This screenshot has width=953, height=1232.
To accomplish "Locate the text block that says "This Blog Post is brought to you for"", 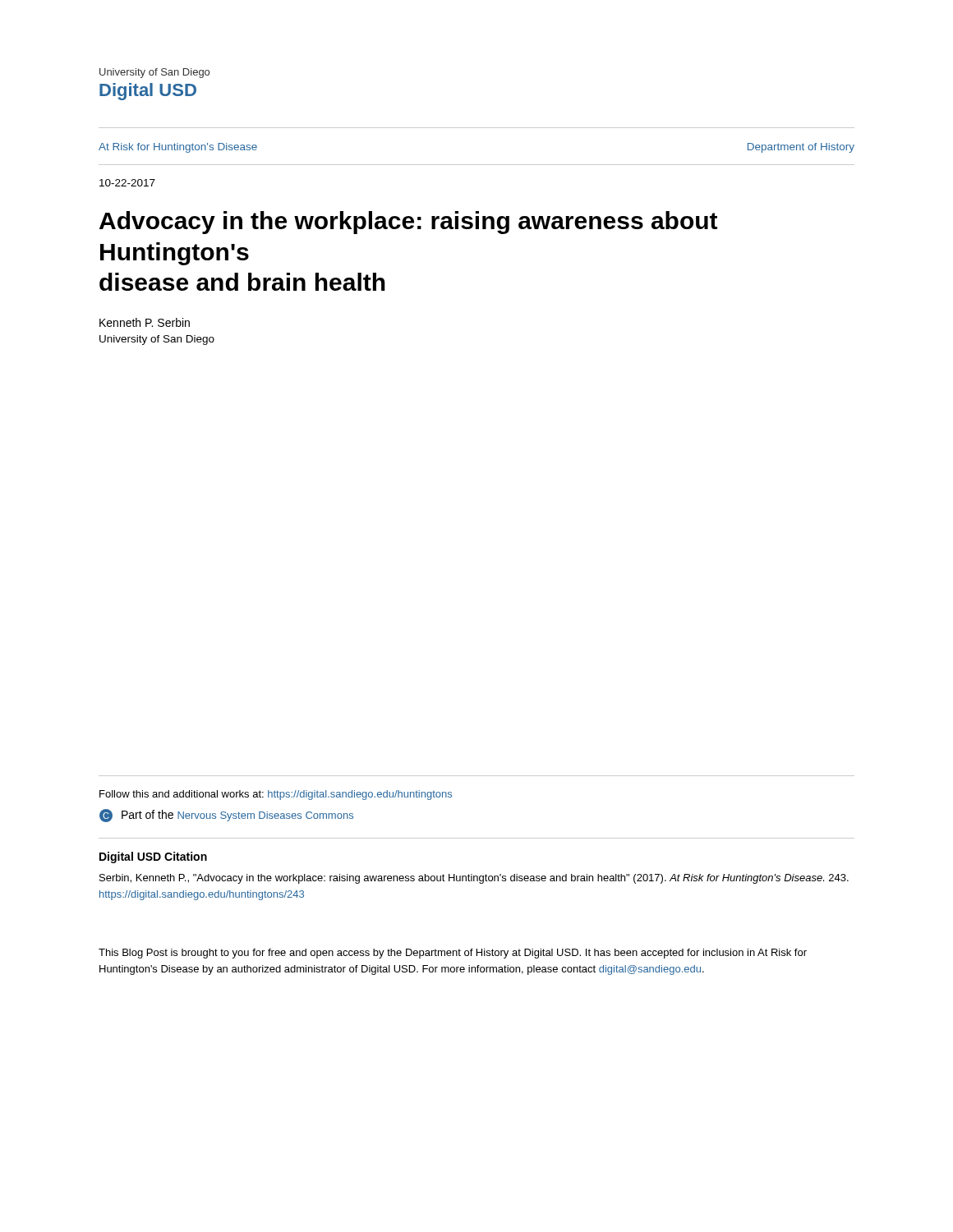I will coord(453,961).
